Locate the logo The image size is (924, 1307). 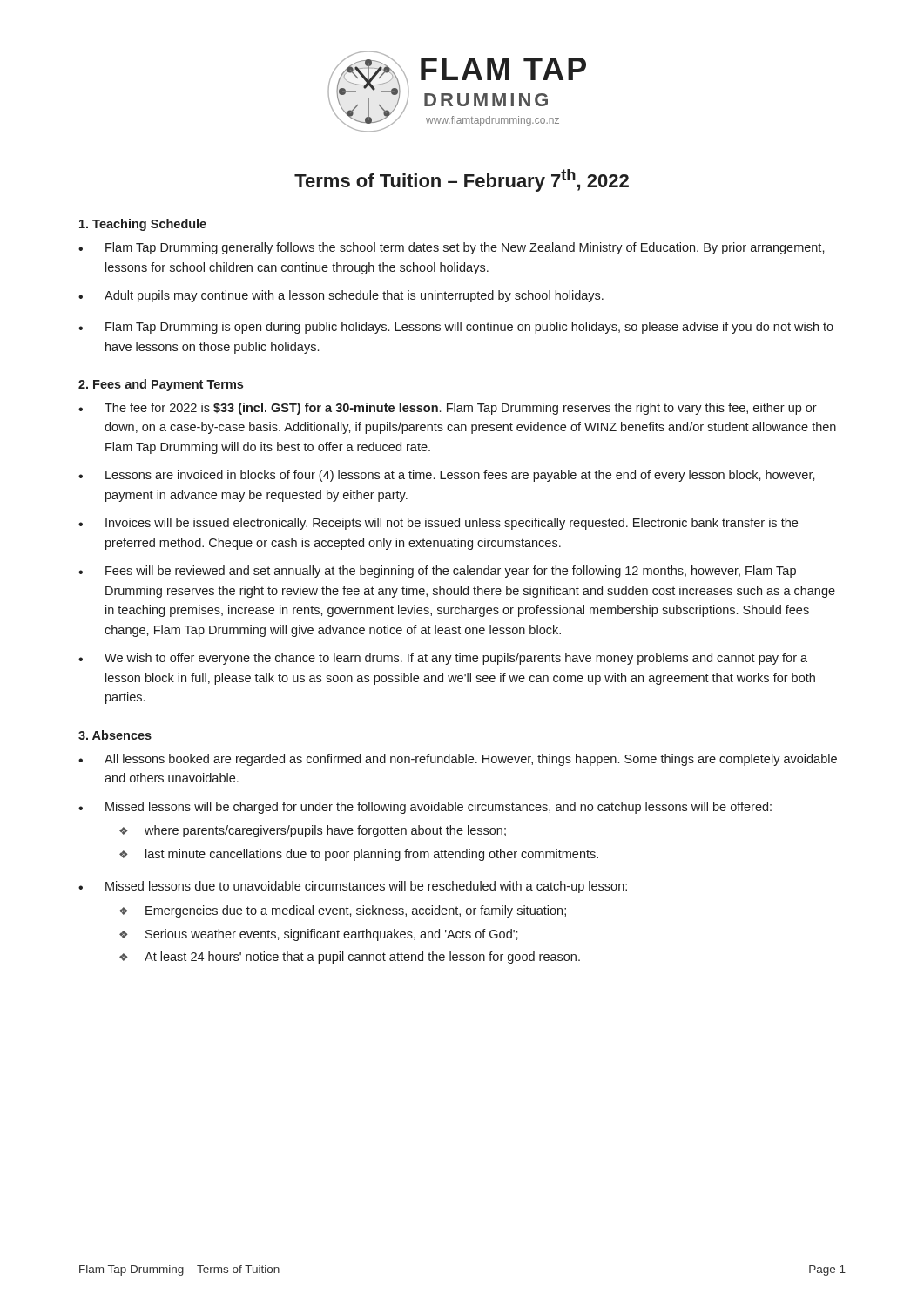point(462,91)
